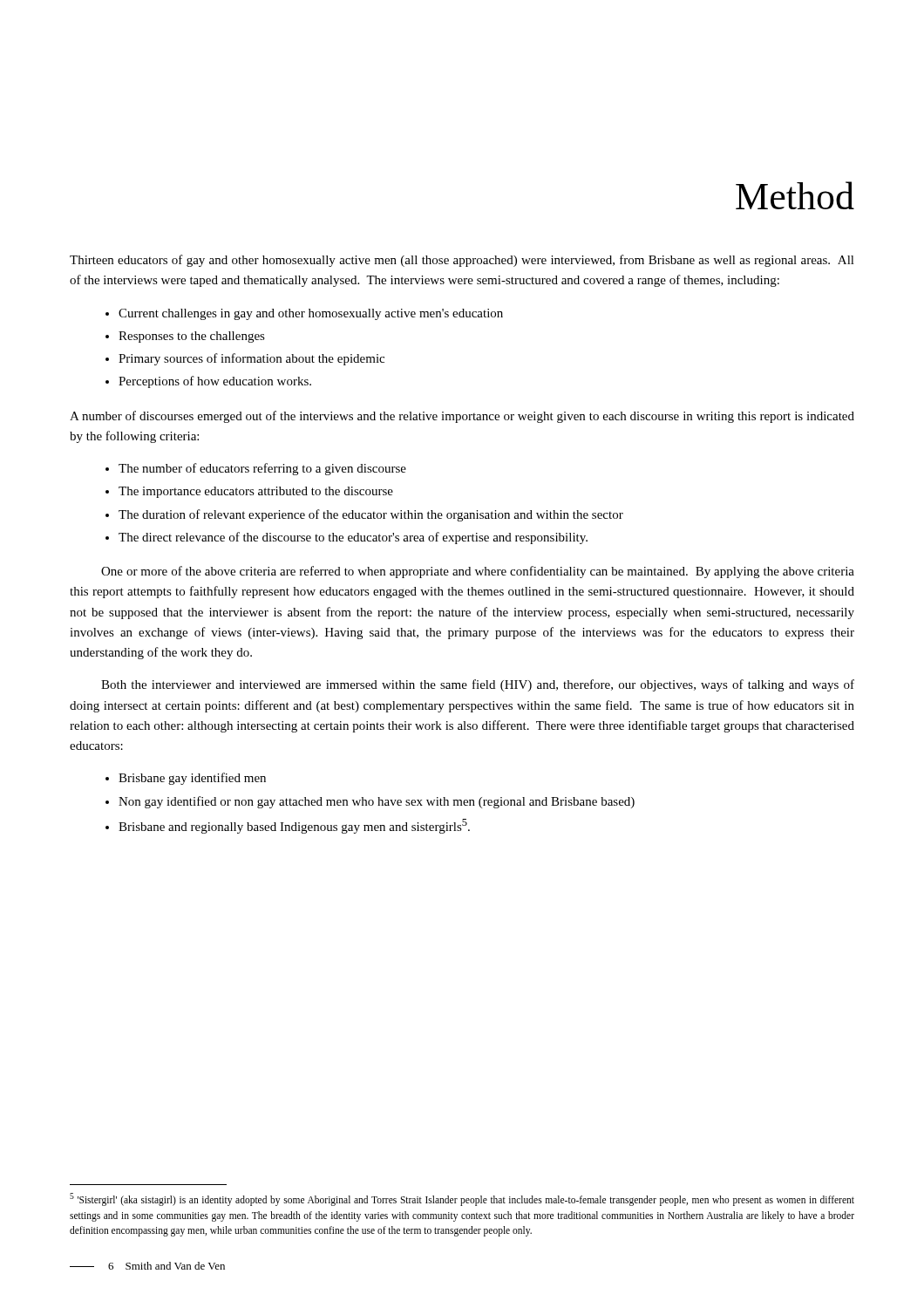924x1308 pixels.
Task: Select the region starting "Brisbane gay identified men"
Action: [x=192, y=778]
